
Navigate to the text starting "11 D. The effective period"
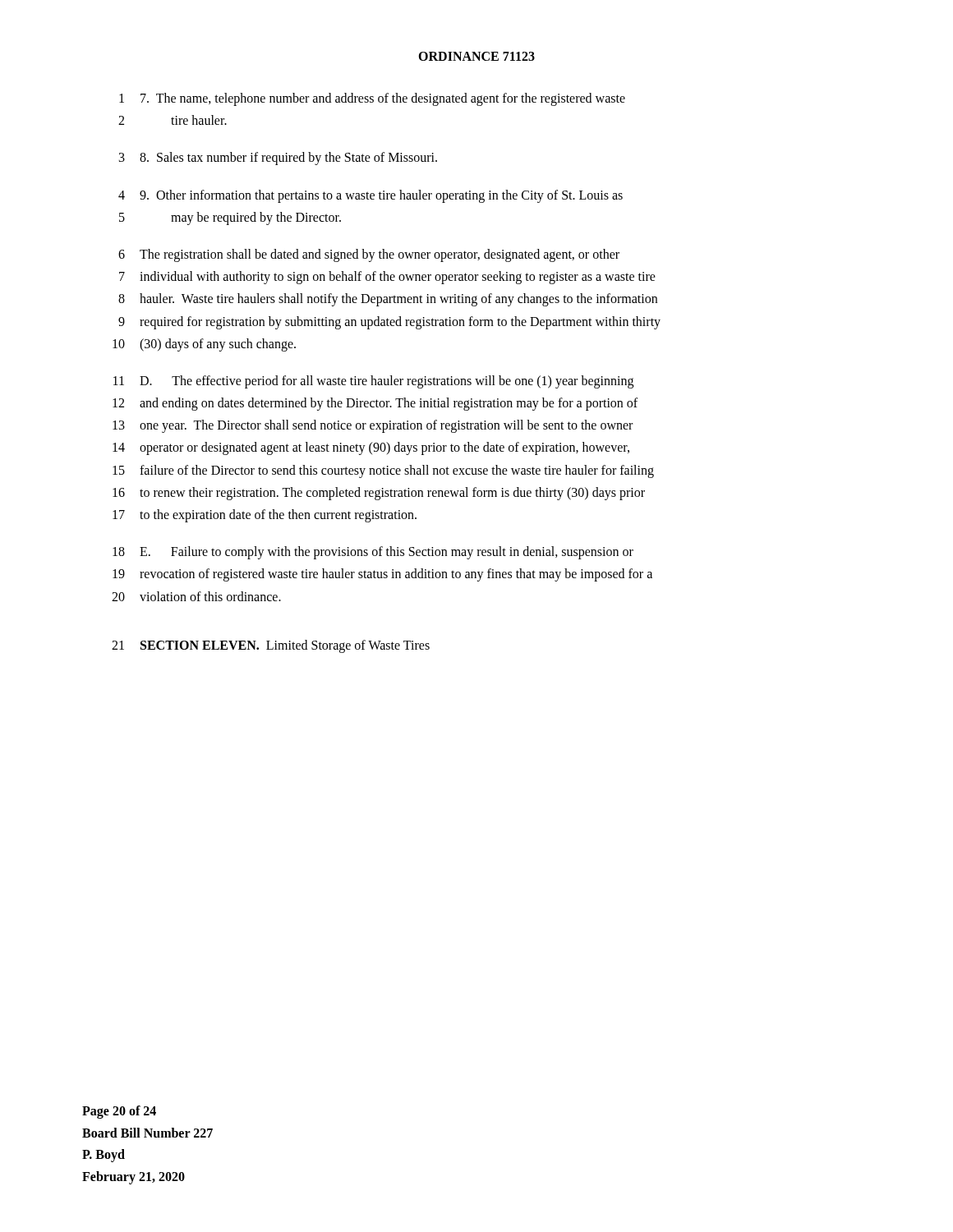pyautogui.click(x=476, y=448)
